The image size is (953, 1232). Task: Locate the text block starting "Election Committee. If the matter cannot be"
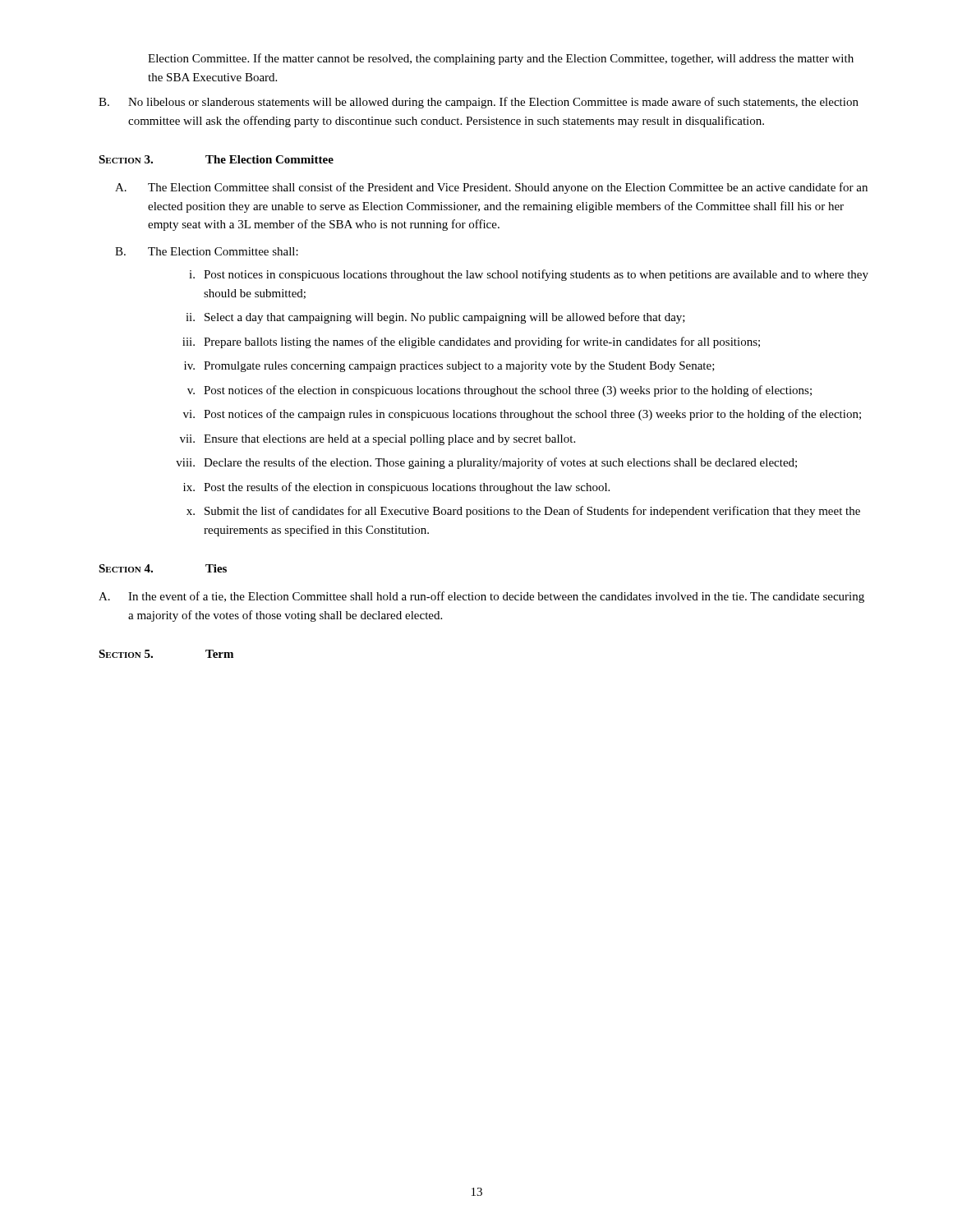pyautogui.click(x=501, y=68)
